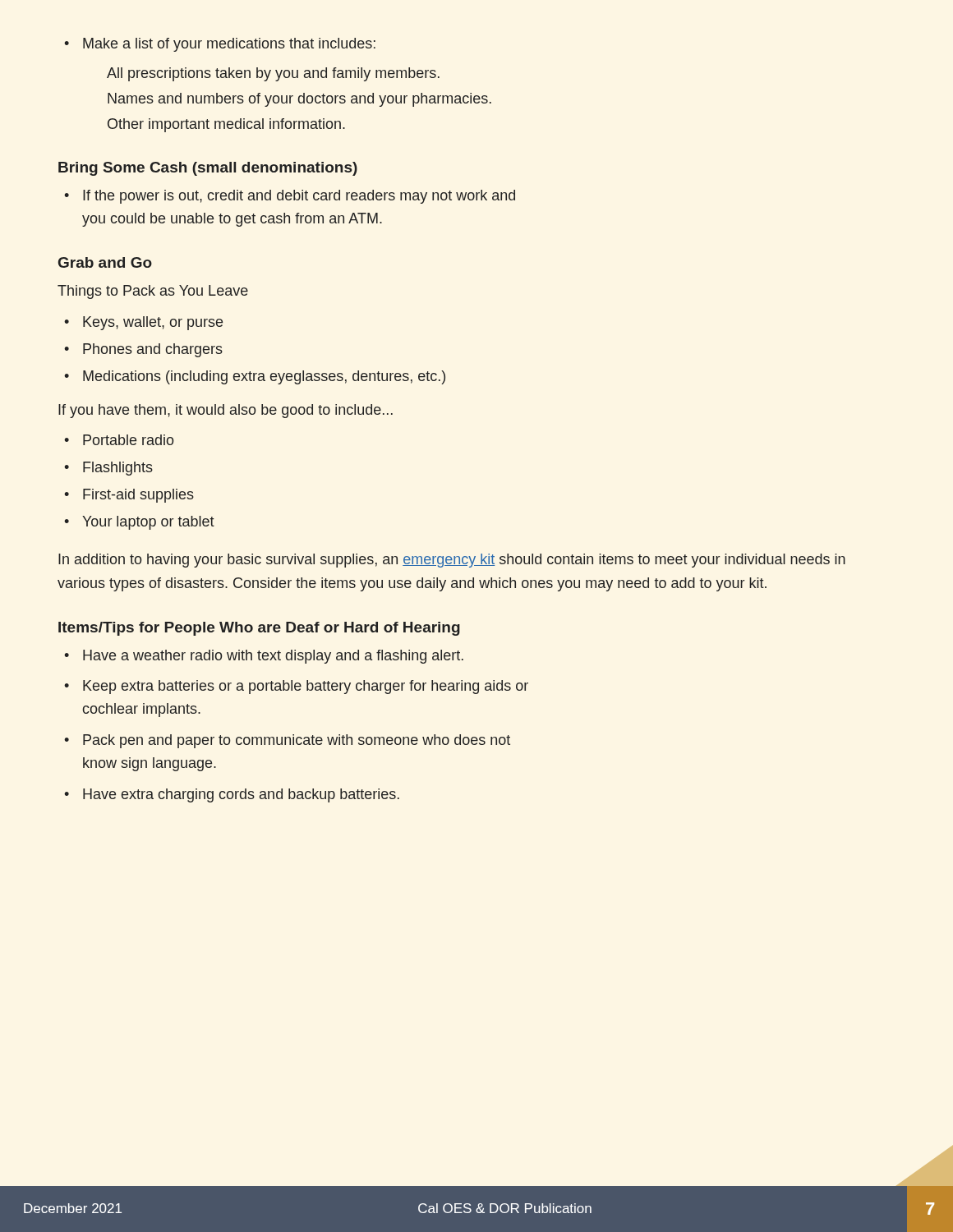Select the element starting "In addition to having"
This screenshot has height=1232, width=953.
pyautogui.click(x=452, y=572)
